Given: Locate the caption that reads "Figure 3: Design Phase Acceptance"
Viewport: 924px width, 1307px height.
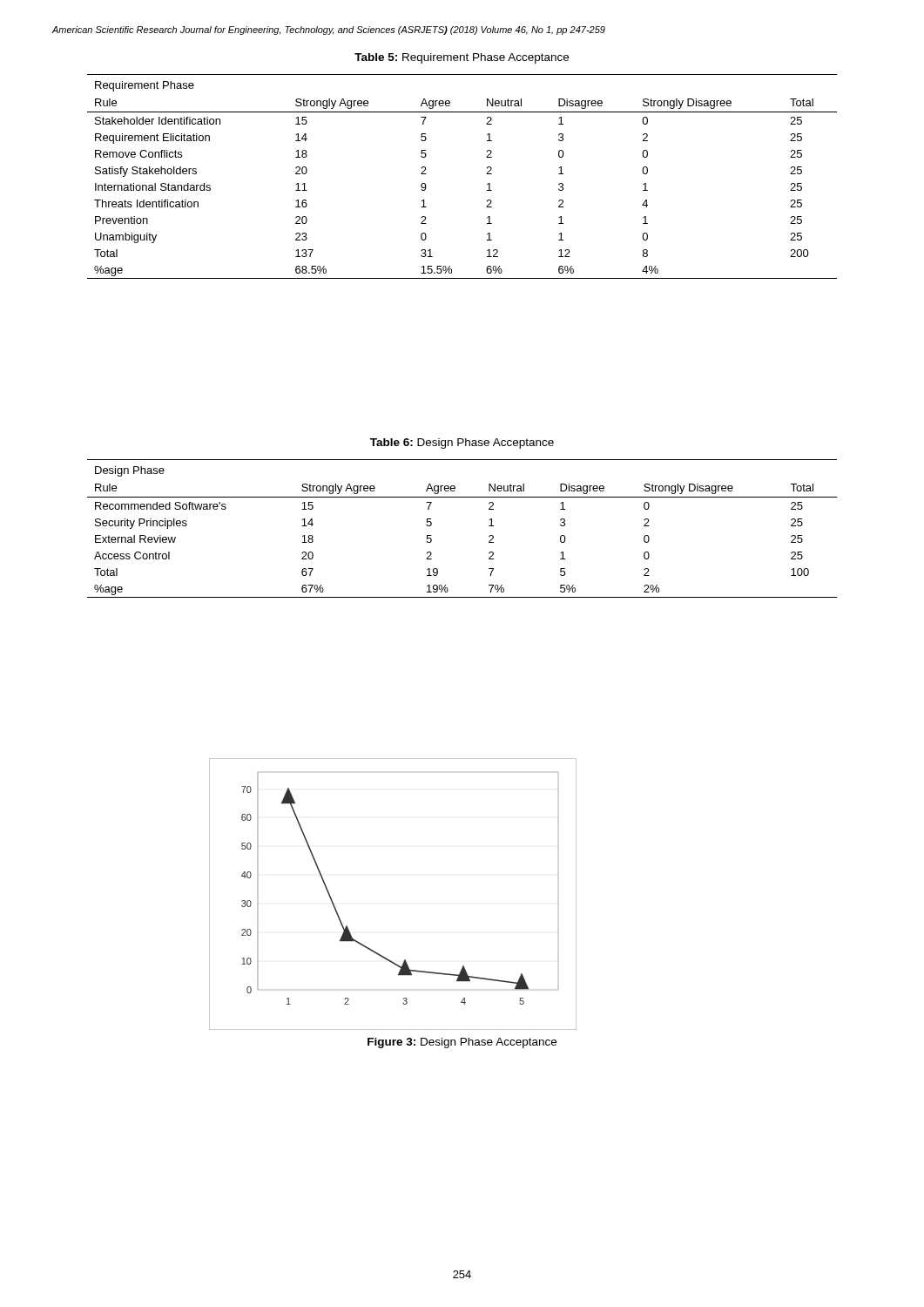Looking at the screenshot, I should pyautogui.click(x=462, y=1042).
